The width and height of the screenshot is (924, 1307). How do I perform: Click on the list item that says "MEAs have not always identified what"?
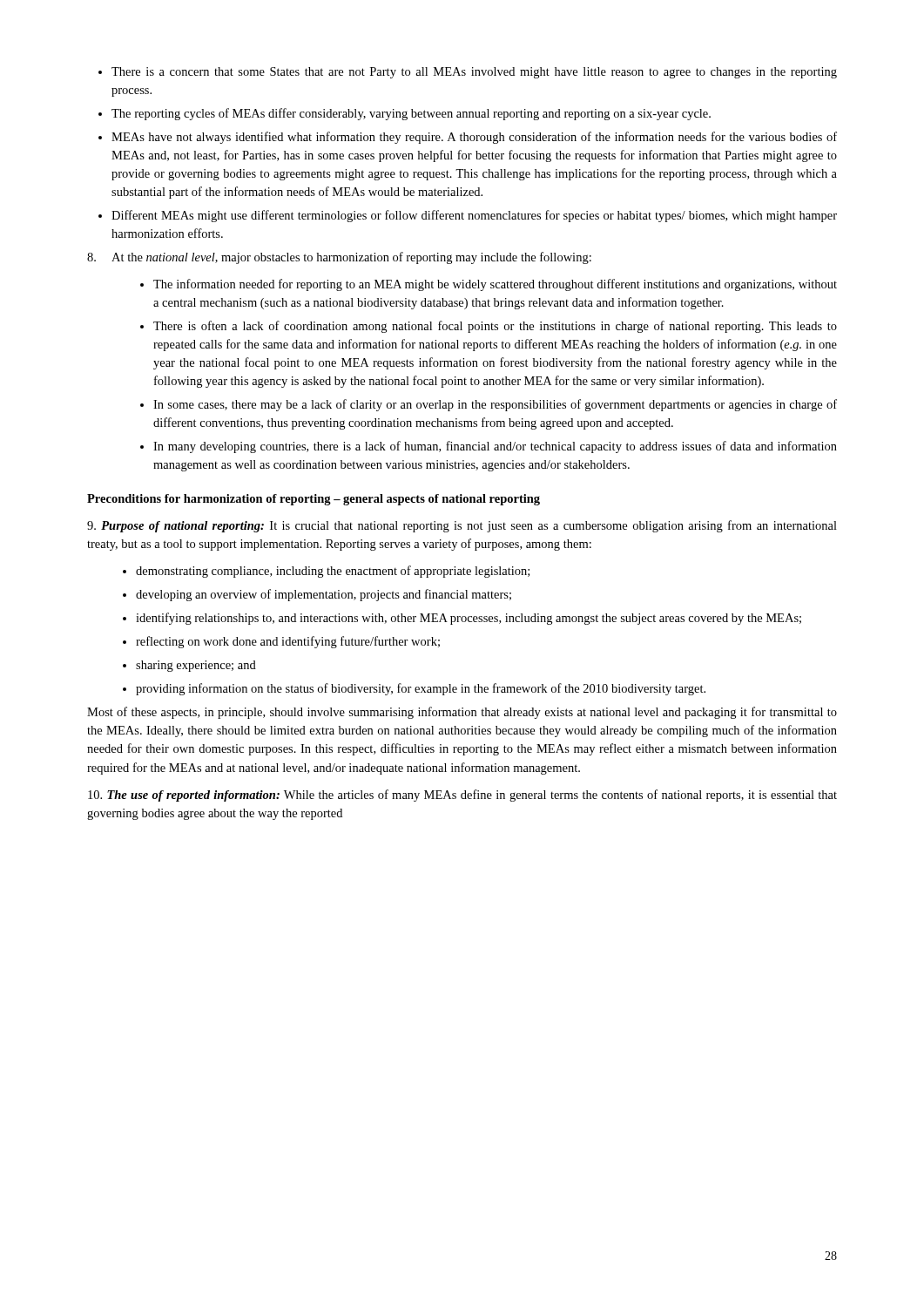pos(474,164)
